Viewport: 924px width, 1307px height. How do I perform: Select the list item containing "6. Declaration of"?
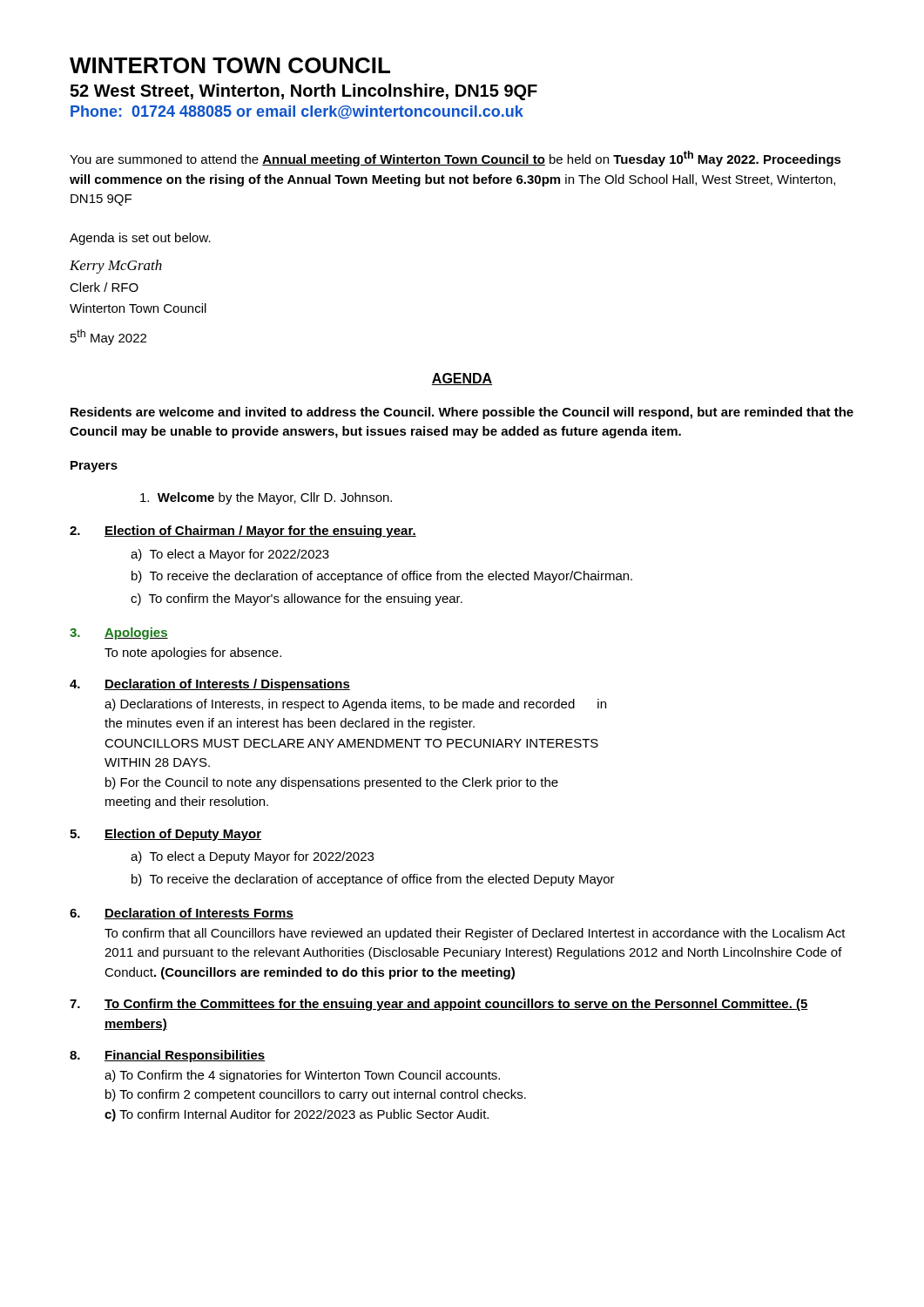(x=462, y=943)
